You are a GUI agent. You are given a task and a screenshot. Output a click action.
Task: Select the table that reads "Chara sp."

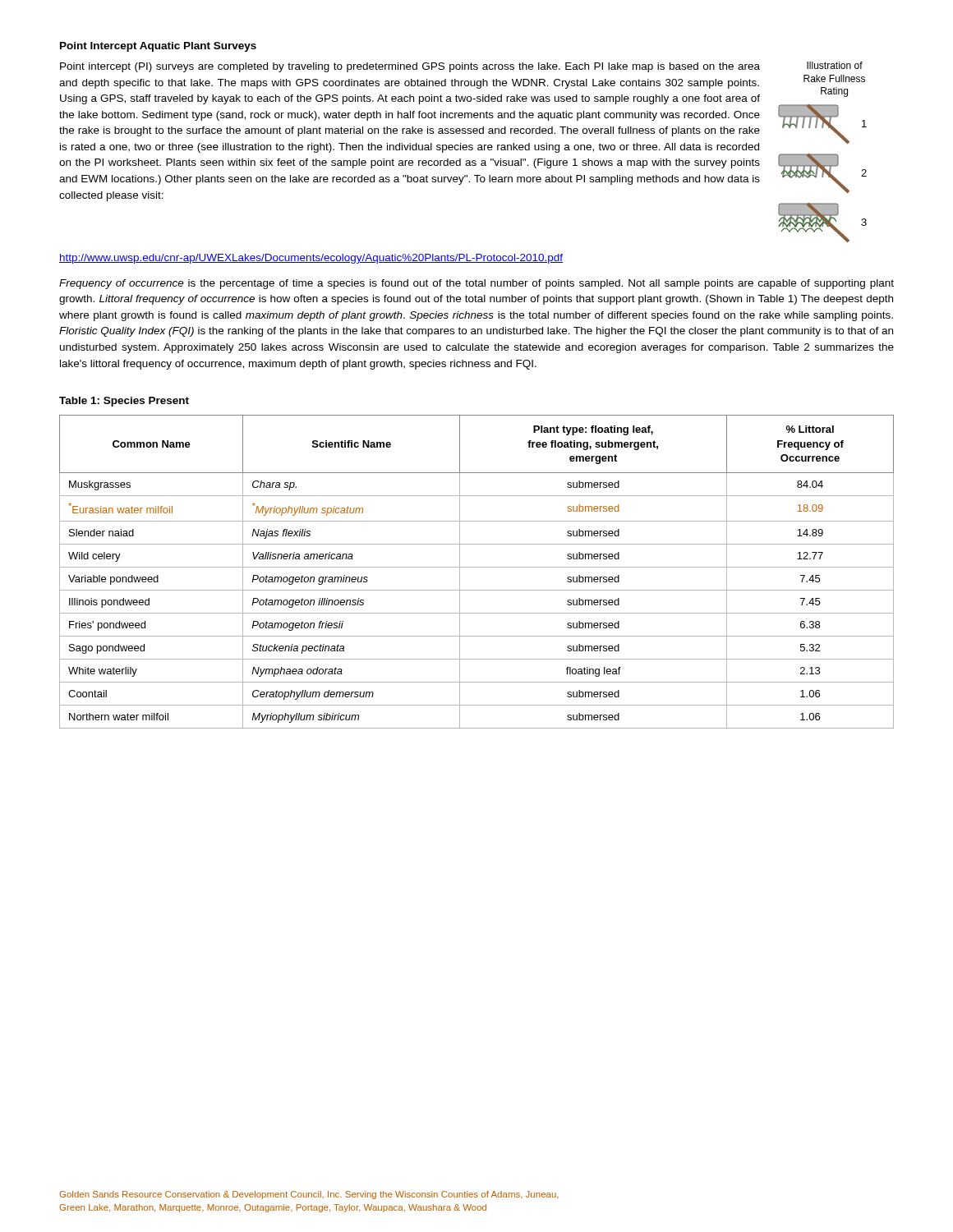pyautogui.click(x=476, y=572)
